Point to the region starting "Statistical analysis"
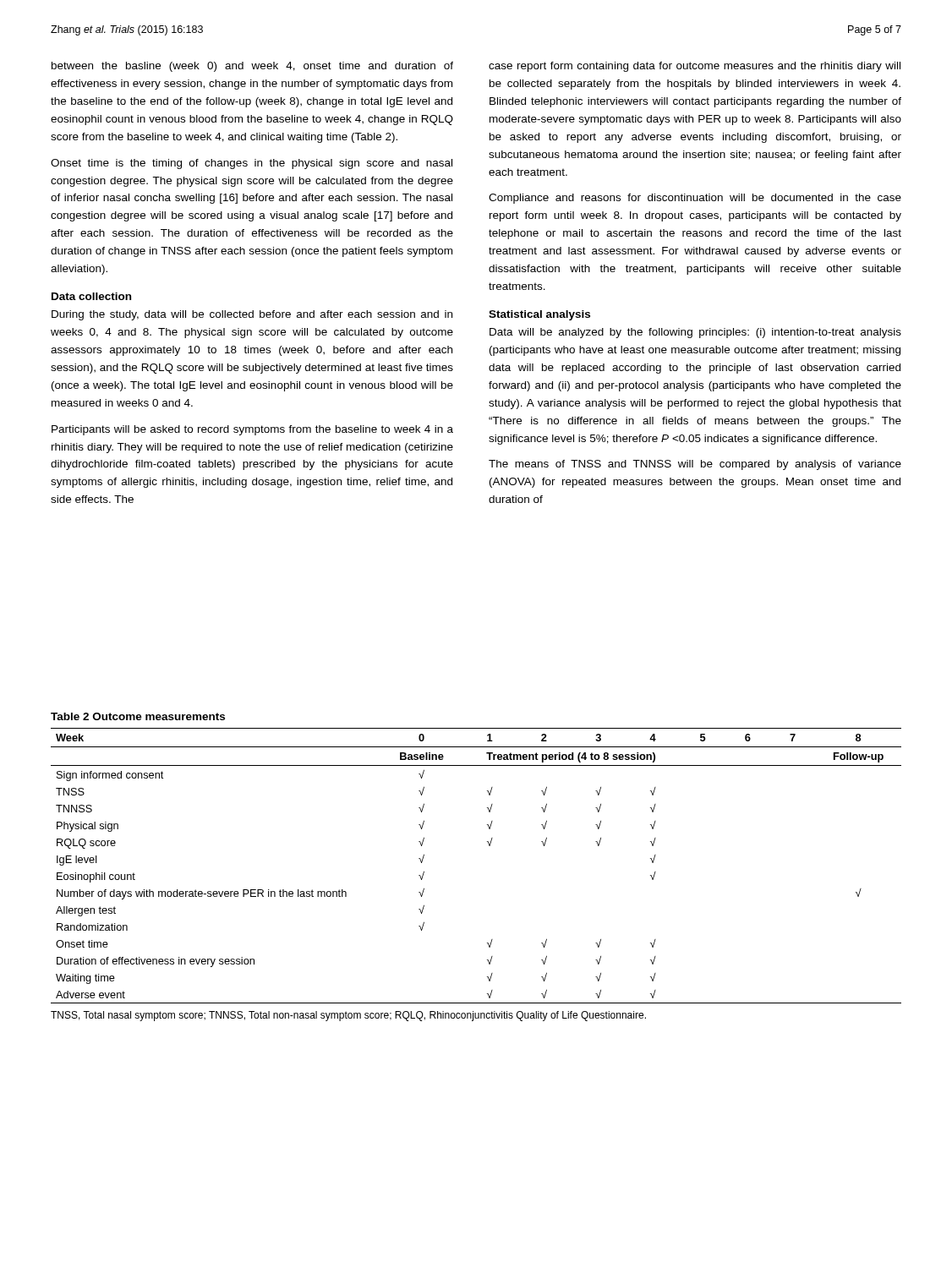The width and height of the screenshot is (952, 1268). coord(540,314)
